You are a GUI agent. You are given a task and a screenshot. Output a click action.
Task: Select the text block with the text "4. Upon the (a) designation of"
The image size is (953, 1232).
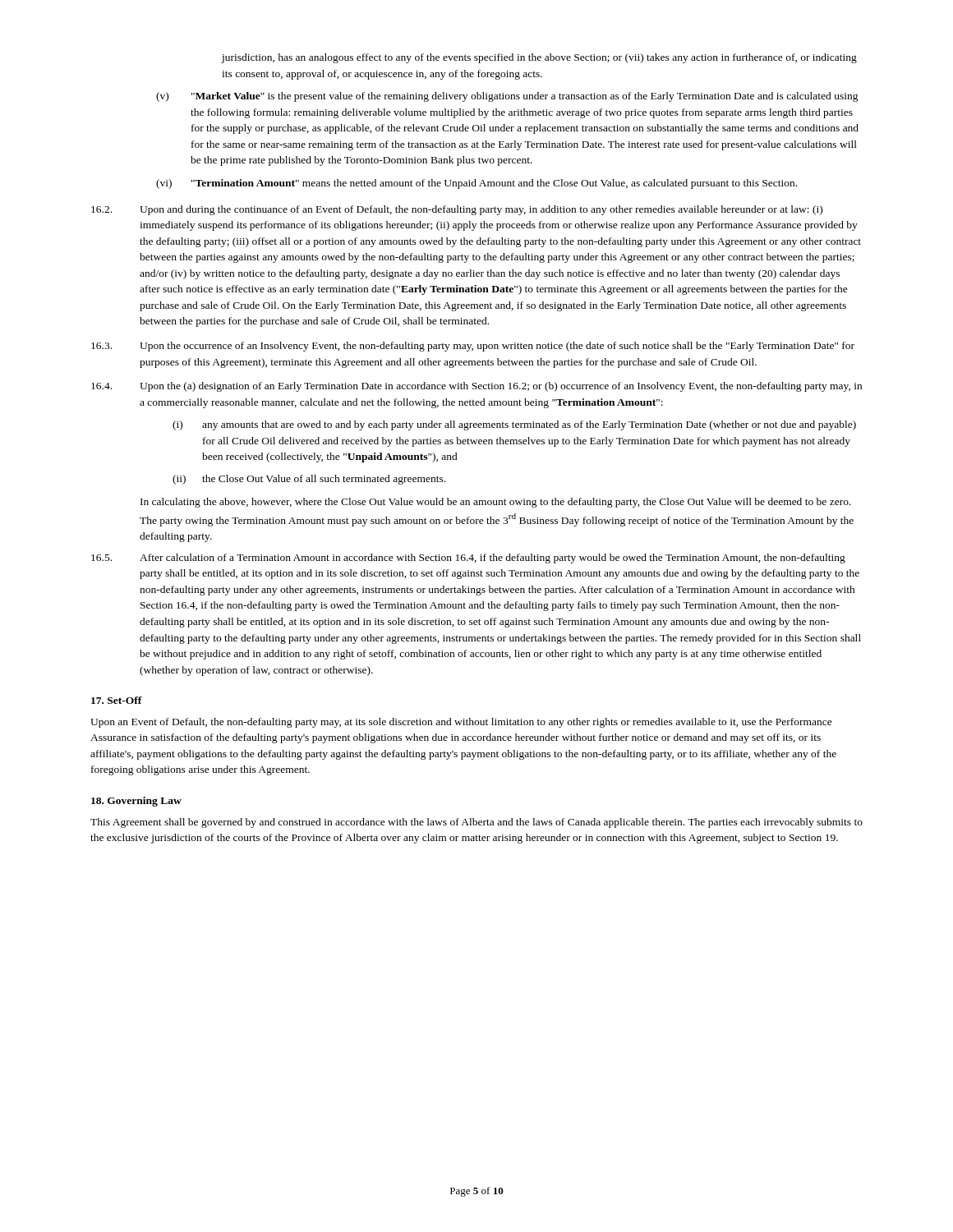[x=476, y=387]
